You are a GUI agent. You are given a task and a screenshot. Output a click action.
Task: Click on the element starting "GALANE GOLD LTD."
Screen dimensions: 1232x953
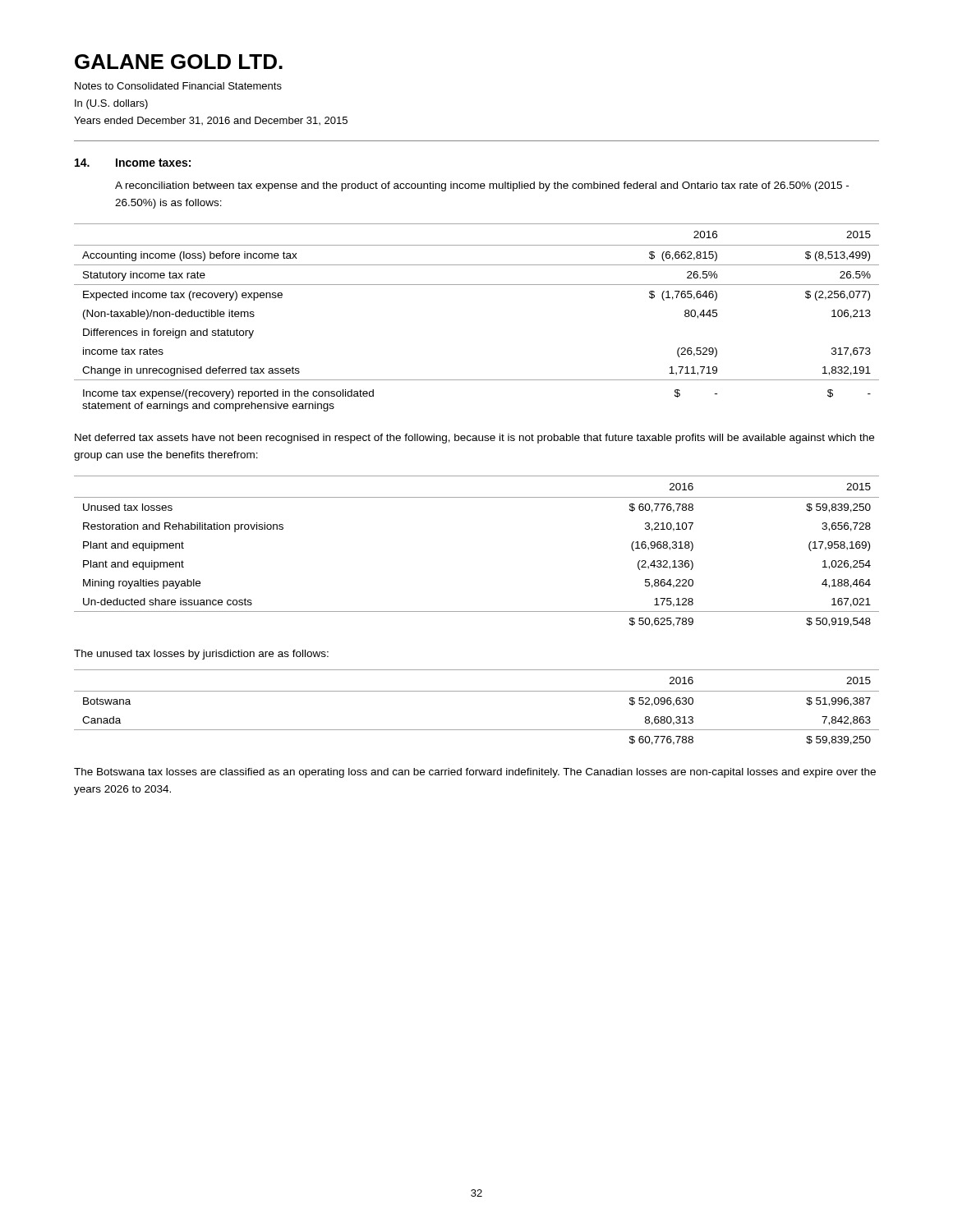pyautogui.click(x=179, y=62)
